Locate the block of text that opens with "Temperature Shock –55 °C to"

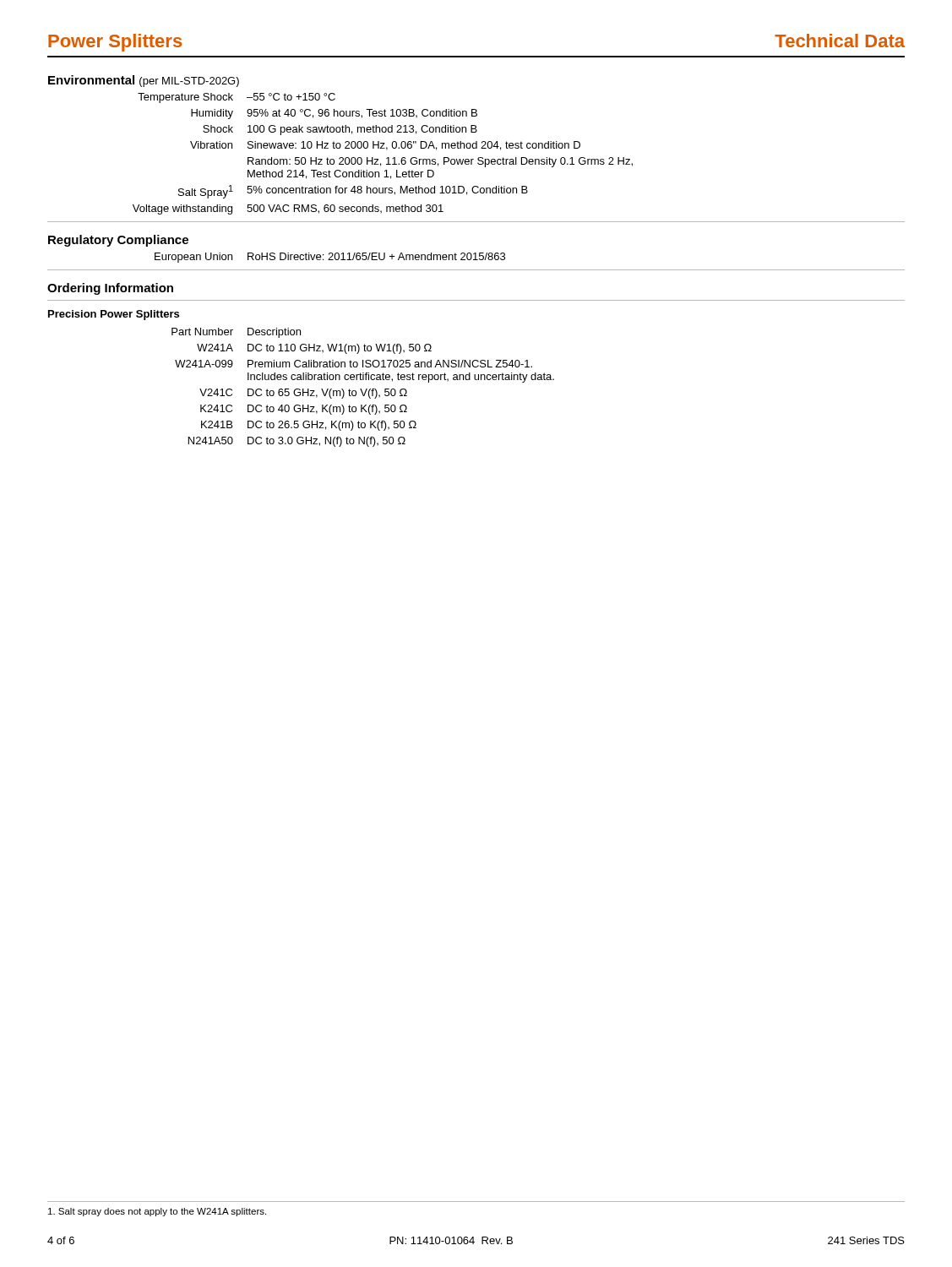476,153
